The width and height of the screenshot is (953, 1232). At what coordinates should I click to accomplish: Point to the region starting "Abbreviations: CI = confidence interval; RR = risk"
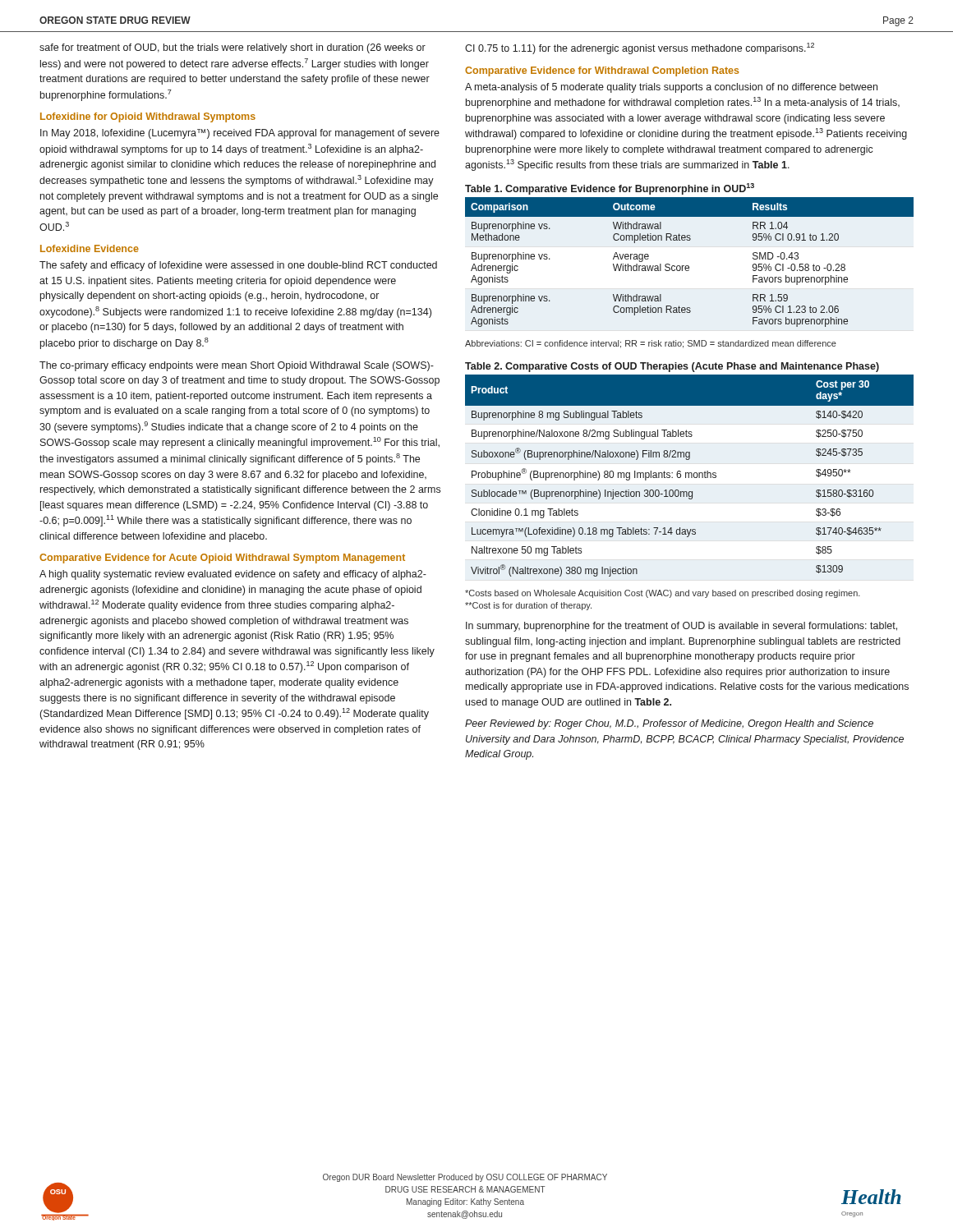pos(651,344)
